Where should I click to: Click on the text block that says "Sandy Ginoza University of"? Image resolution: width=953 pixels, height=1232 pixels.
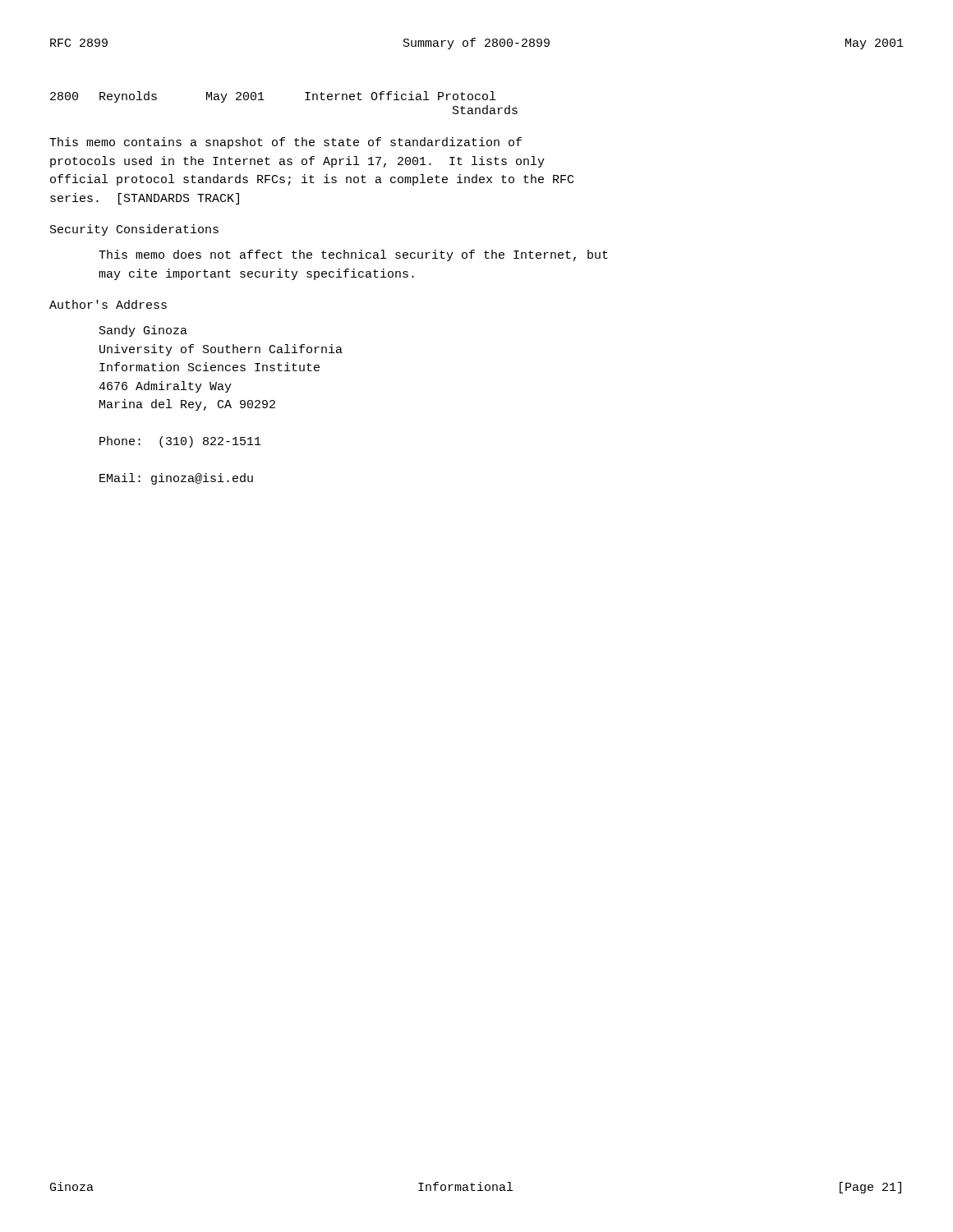tap(221, 405)
